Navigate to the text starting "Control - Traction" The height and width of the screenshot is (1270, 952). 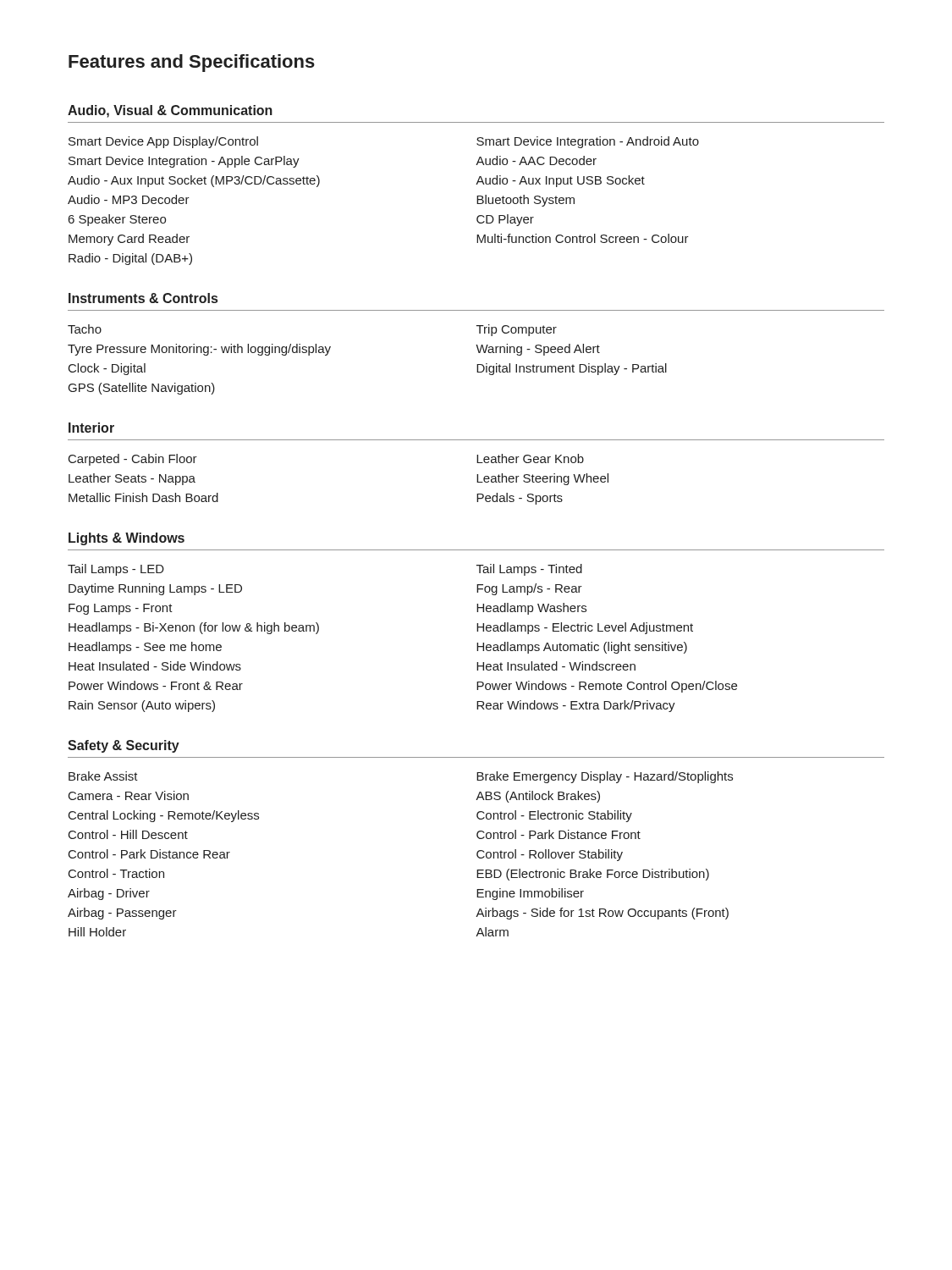[116, 873]
